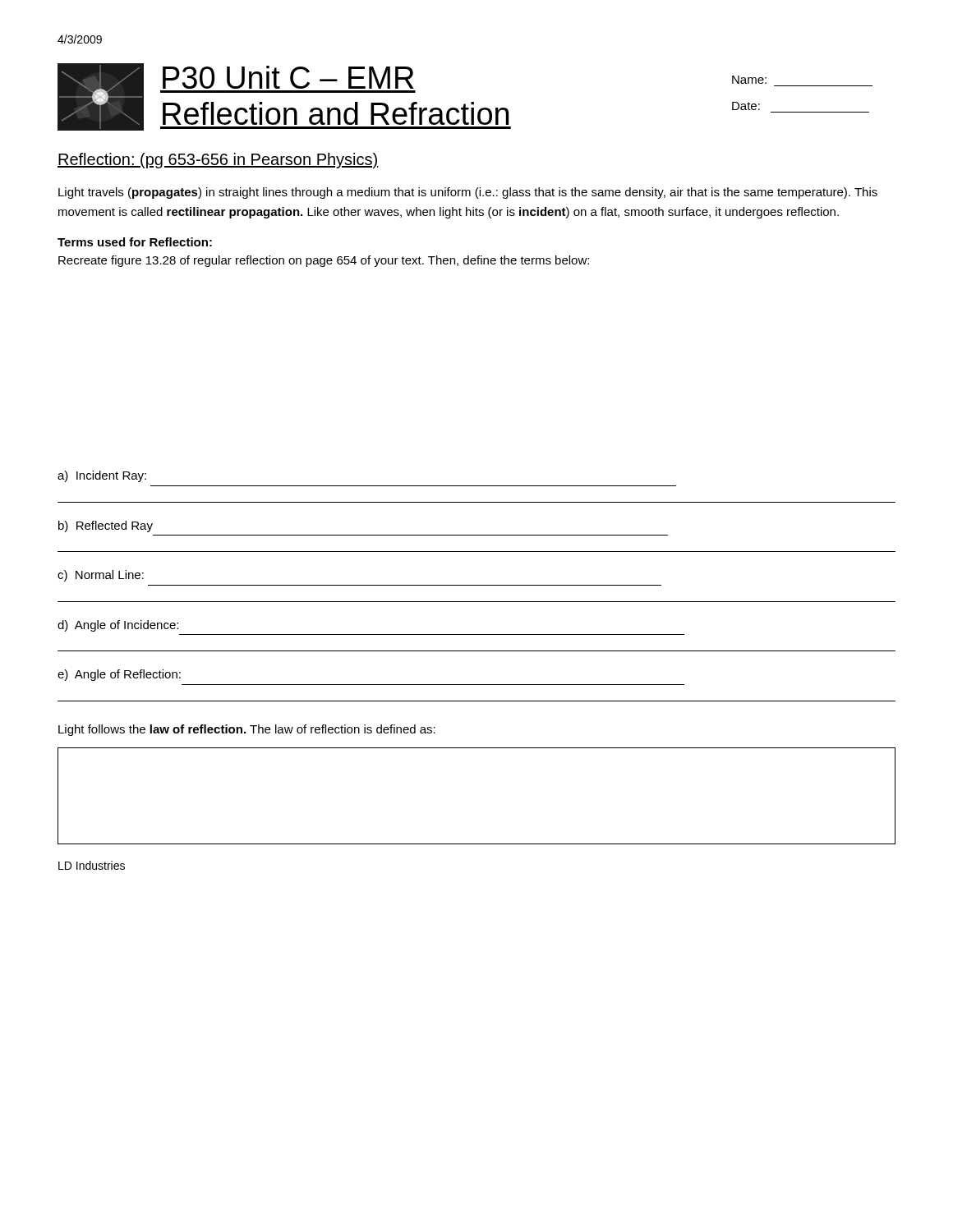Point to the element starting "a) Incident Ray:"
The height and width of the screenshot is (1232, 953).
point(367,475)
